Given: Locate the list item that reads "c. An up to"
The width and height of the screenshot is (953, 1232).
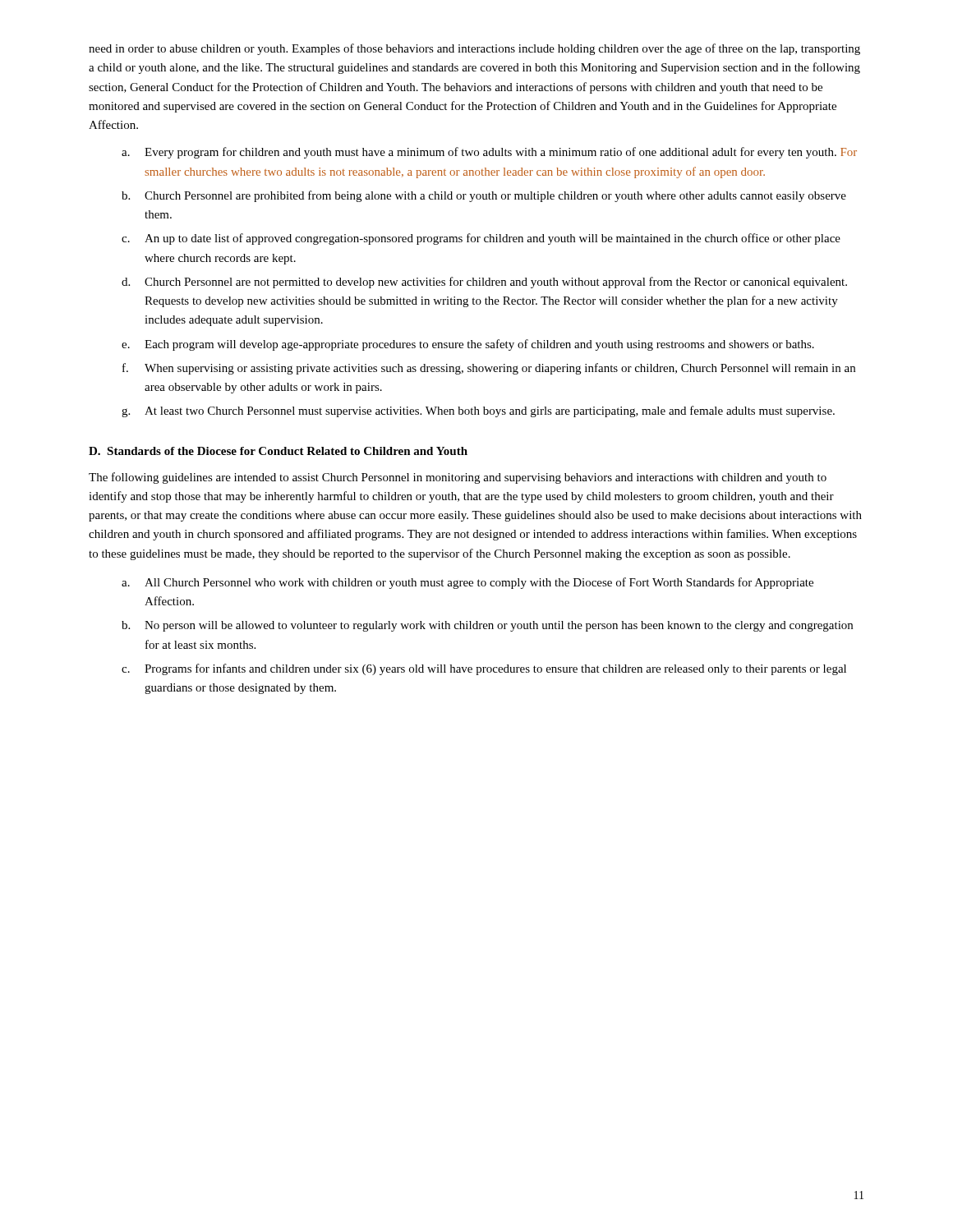Looking at the screenshot, I should point(493,248).
